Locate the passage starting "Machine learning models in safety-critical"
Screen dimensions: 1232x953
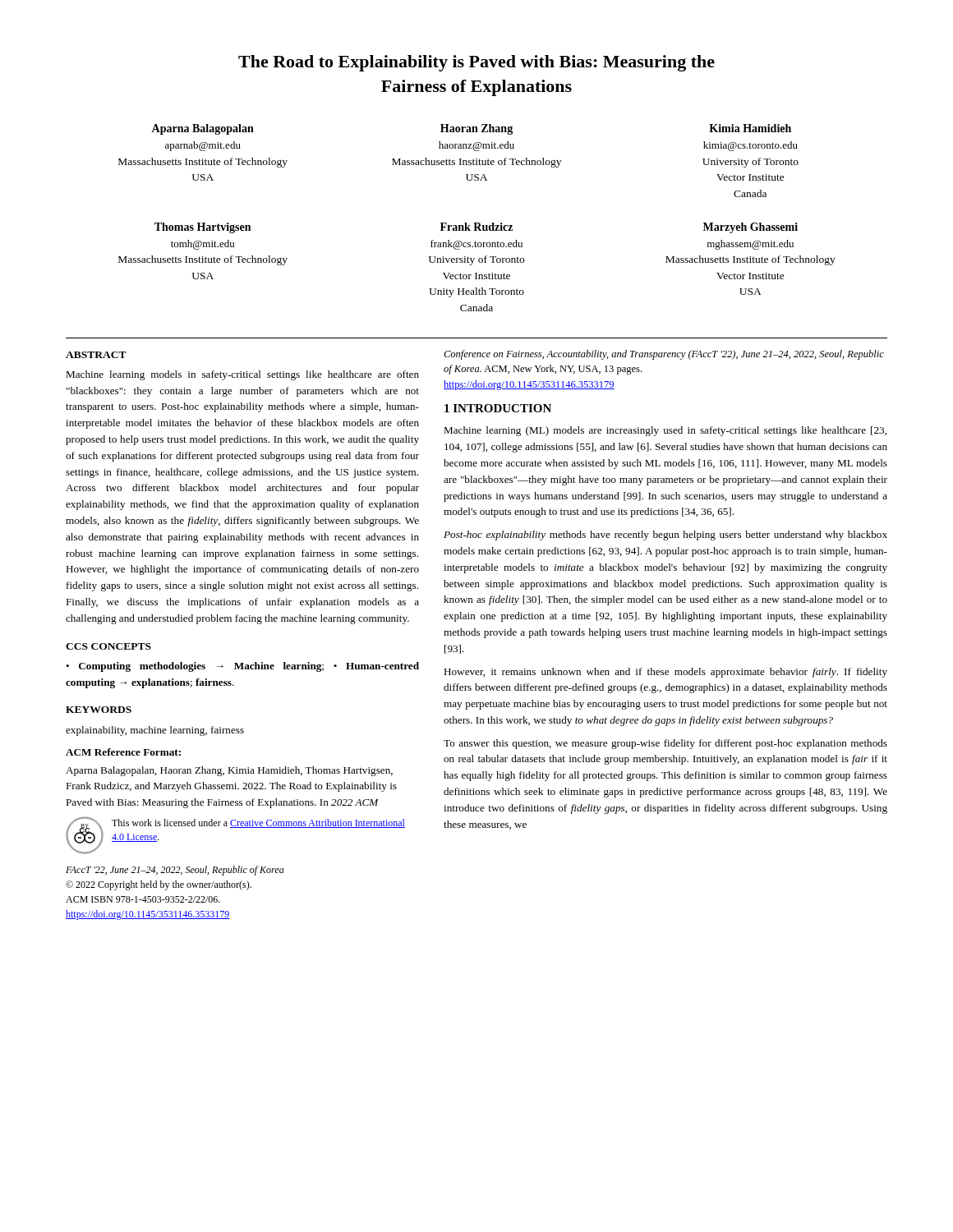coord(242,496)
